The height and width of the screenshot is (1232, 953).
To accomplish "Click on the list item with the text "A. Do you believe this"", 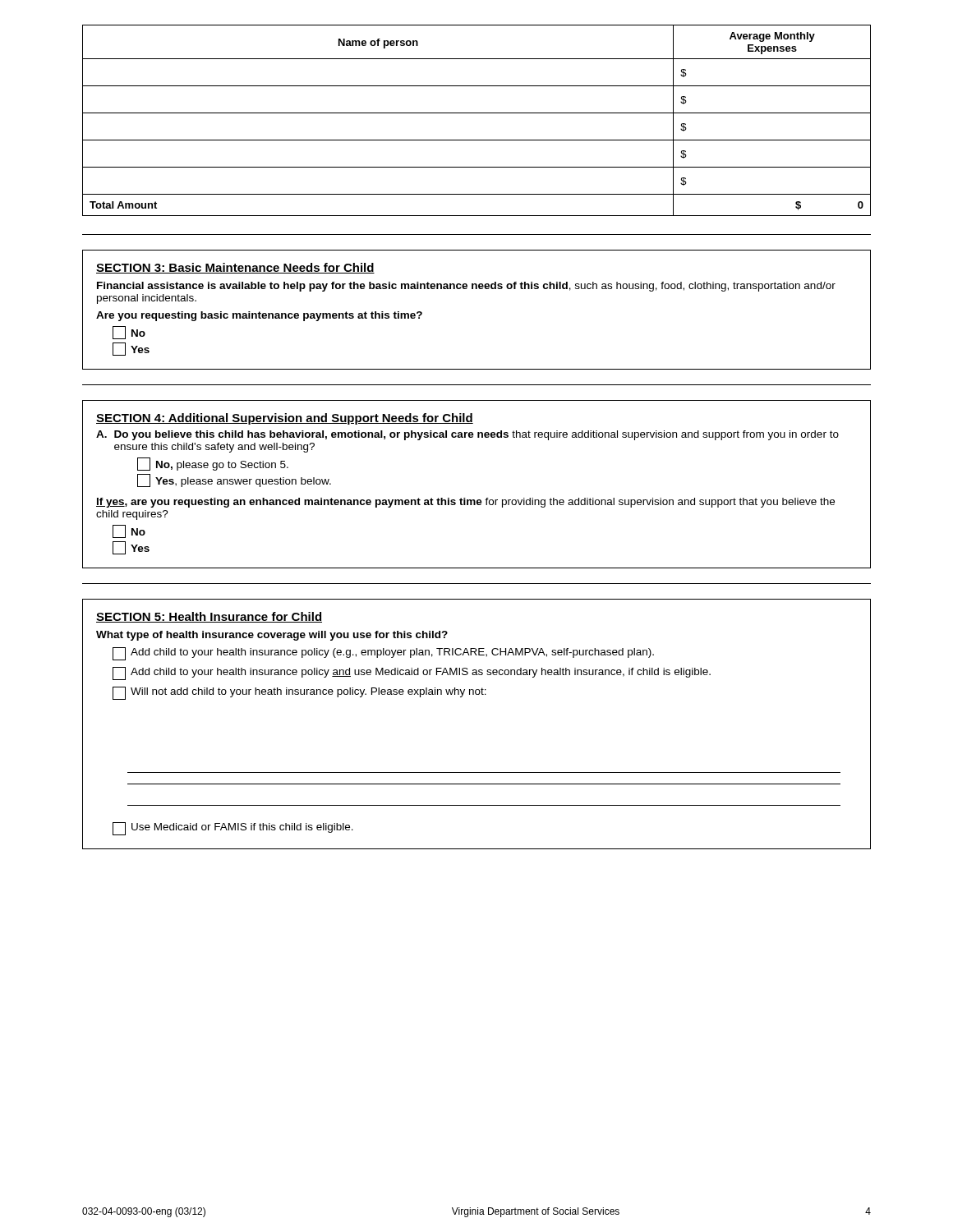I will [476, 440].
